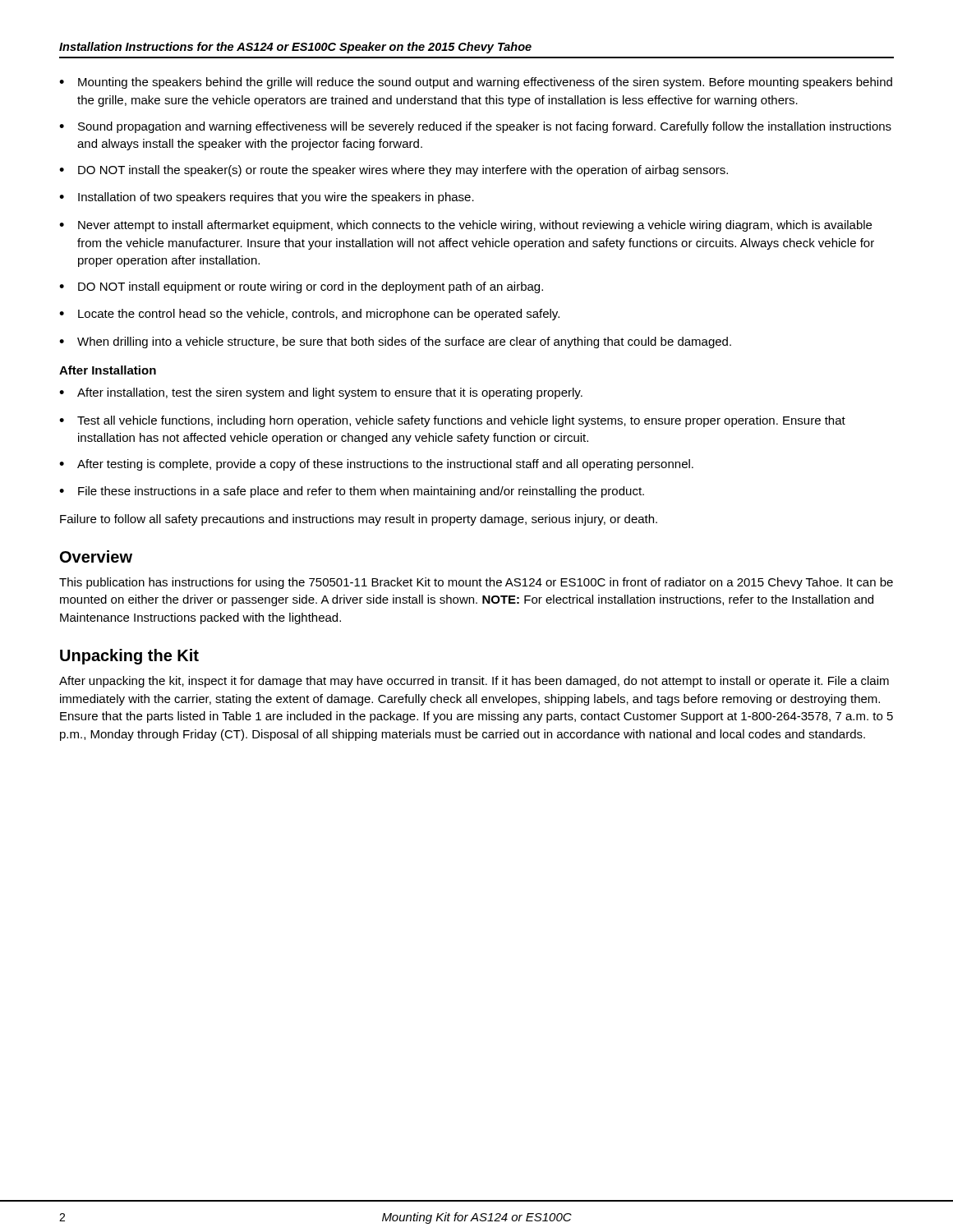Viewport: 953px width, 1232px height.
Task: Locate the list item that reads "• Mounting the speakers behind the grille will"
Action: pos(476,91)
